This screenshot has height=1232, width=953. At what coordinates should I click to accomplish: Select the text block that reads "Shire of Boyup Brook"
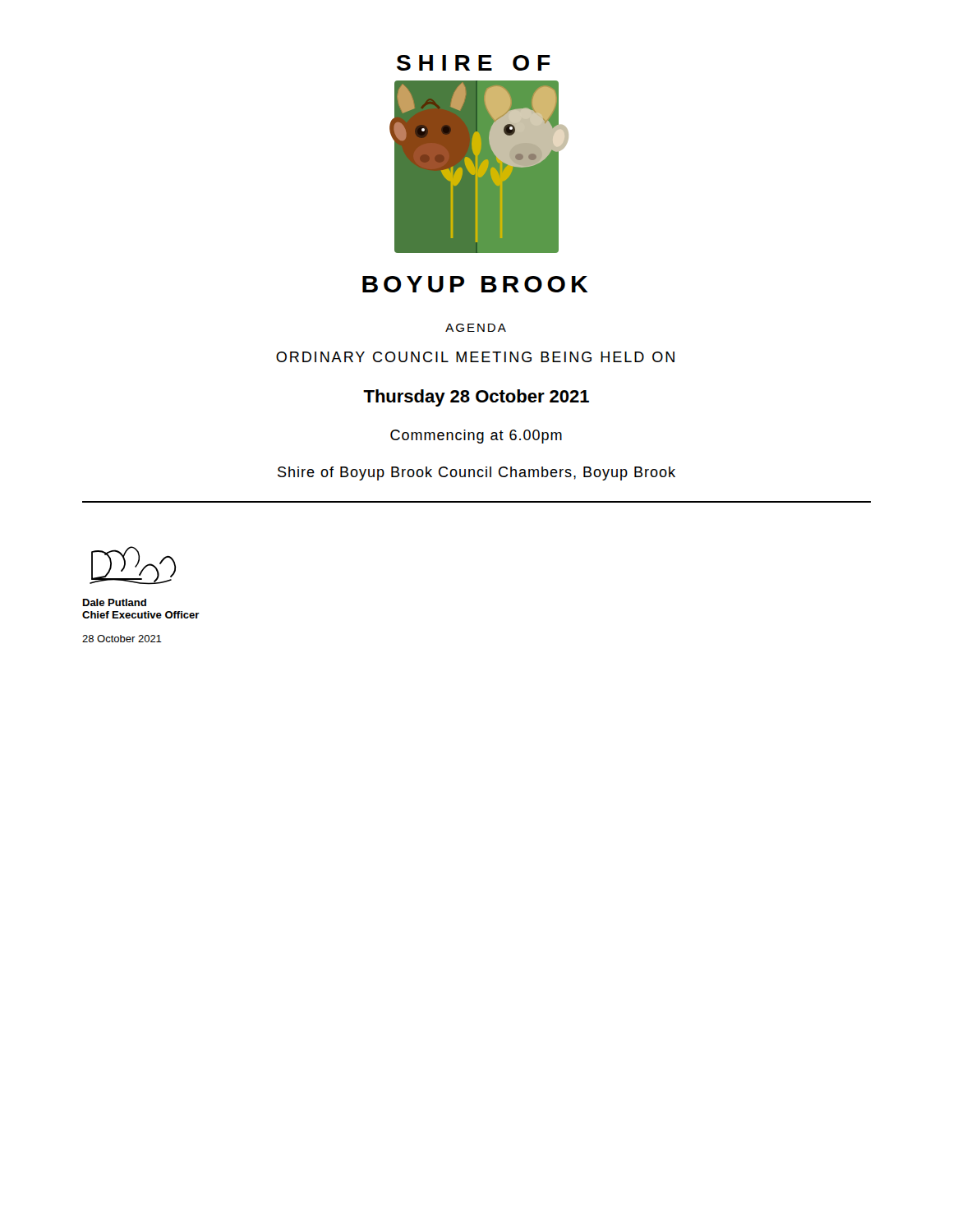[x=476, y=472]
